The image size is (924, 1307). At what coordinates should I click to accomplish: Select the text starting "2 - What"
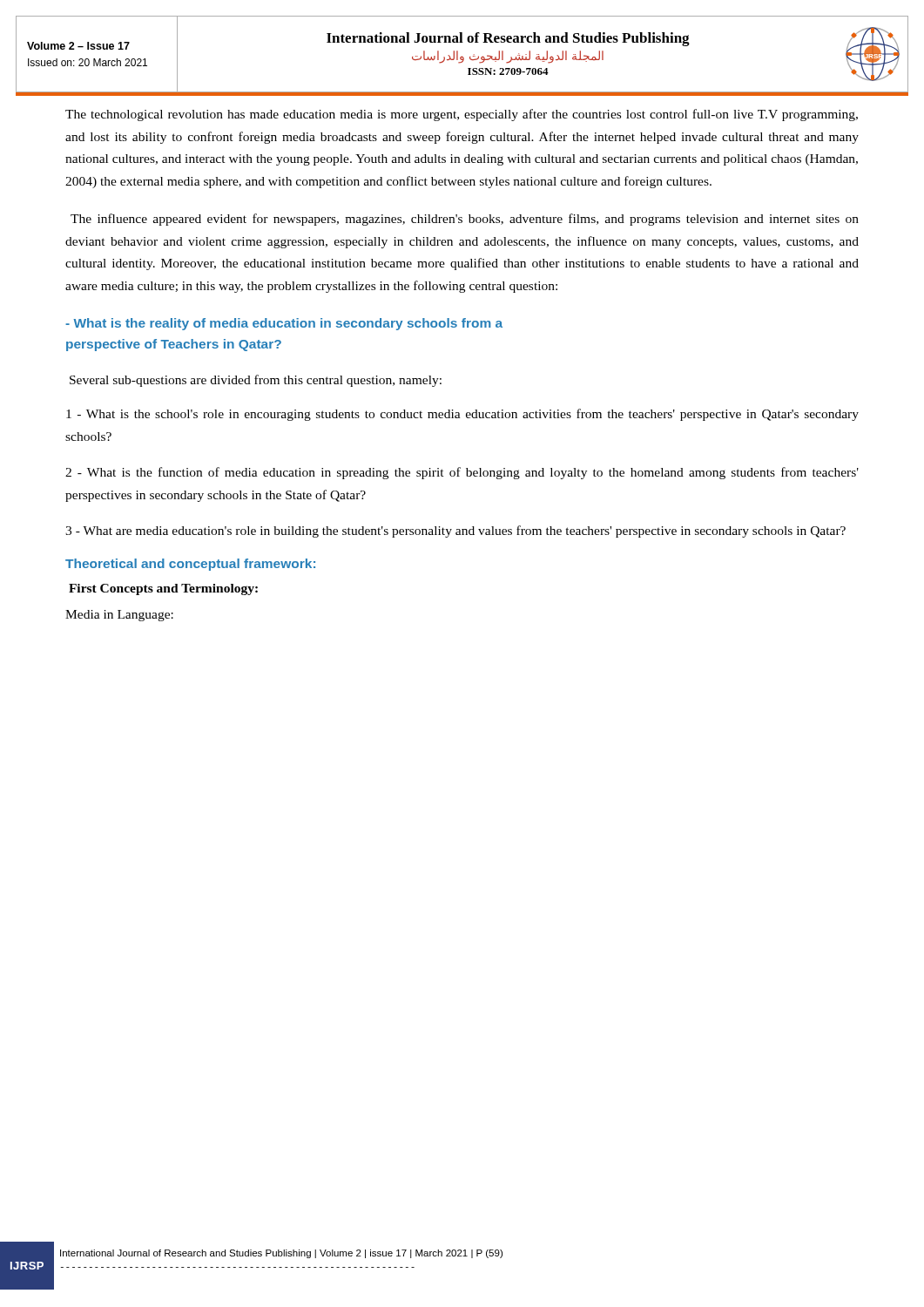pyautogui.click(x=462, y=483)
